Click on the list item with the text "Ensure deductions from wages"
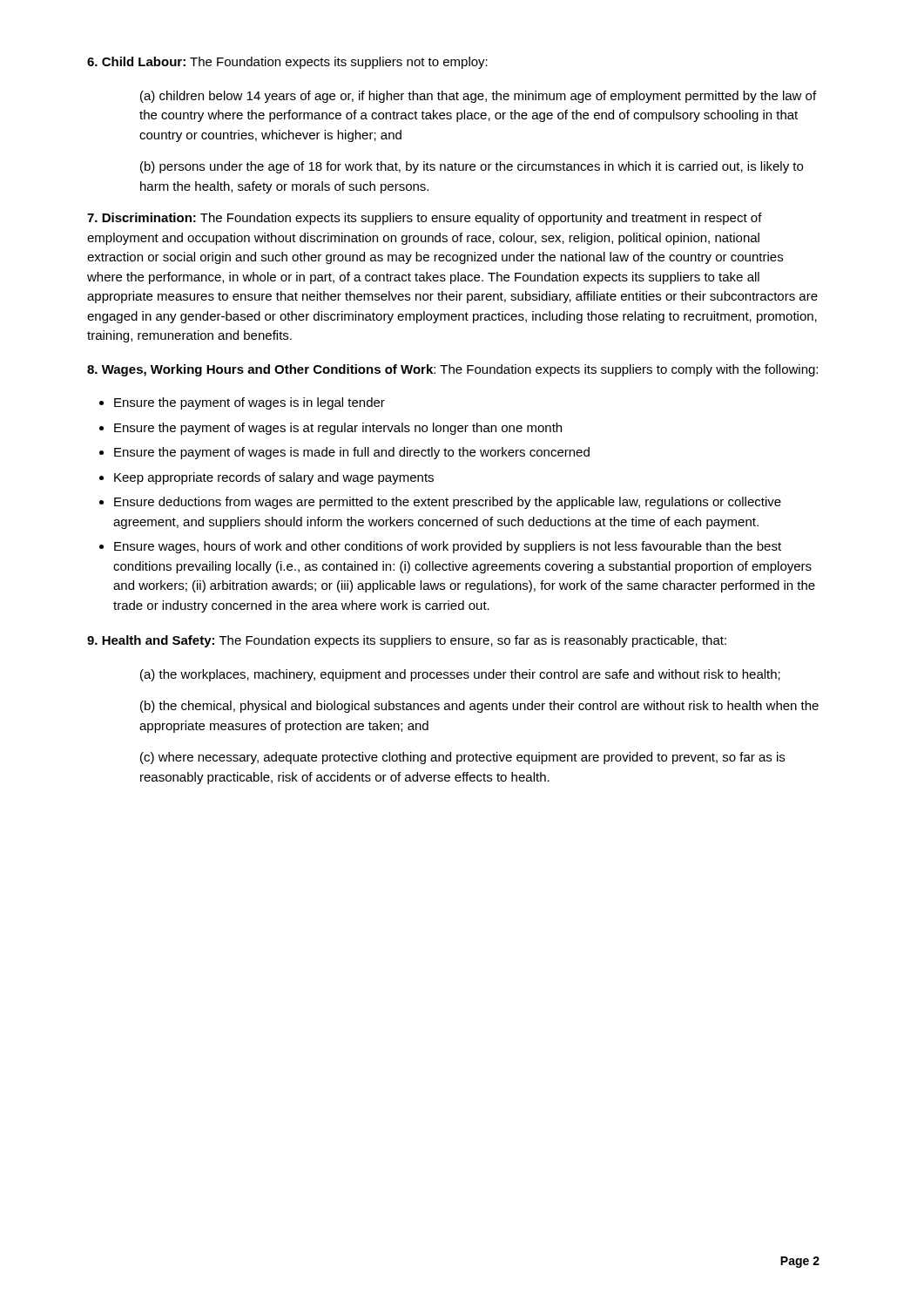The height and width of the screenshot is (1307, 924). (x=447, y=511)
